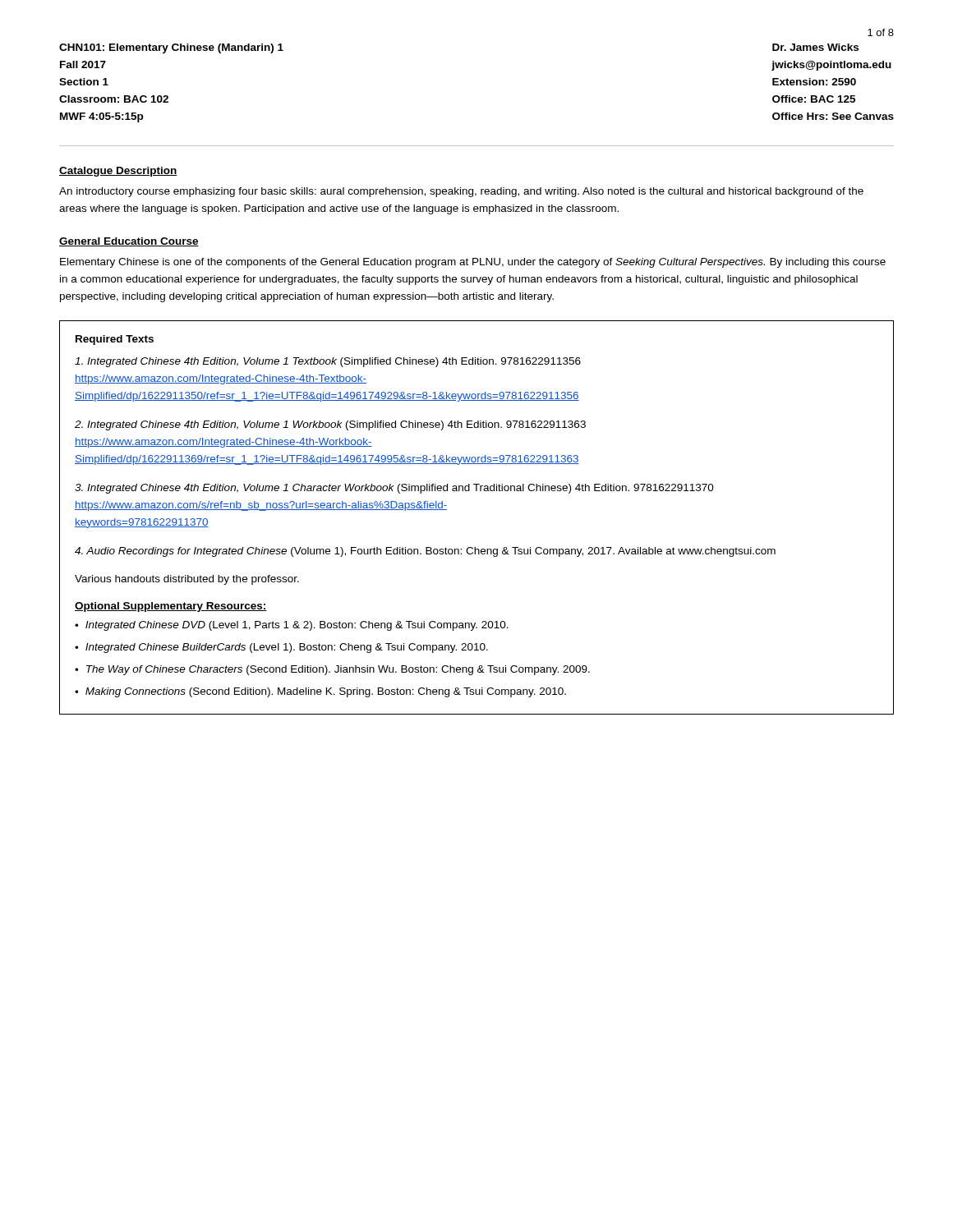953x1232 pixels.
Task: Find the text starting "• Making Connections (Second Edition). Madeline K."
Action: click(x=321, y=693)
